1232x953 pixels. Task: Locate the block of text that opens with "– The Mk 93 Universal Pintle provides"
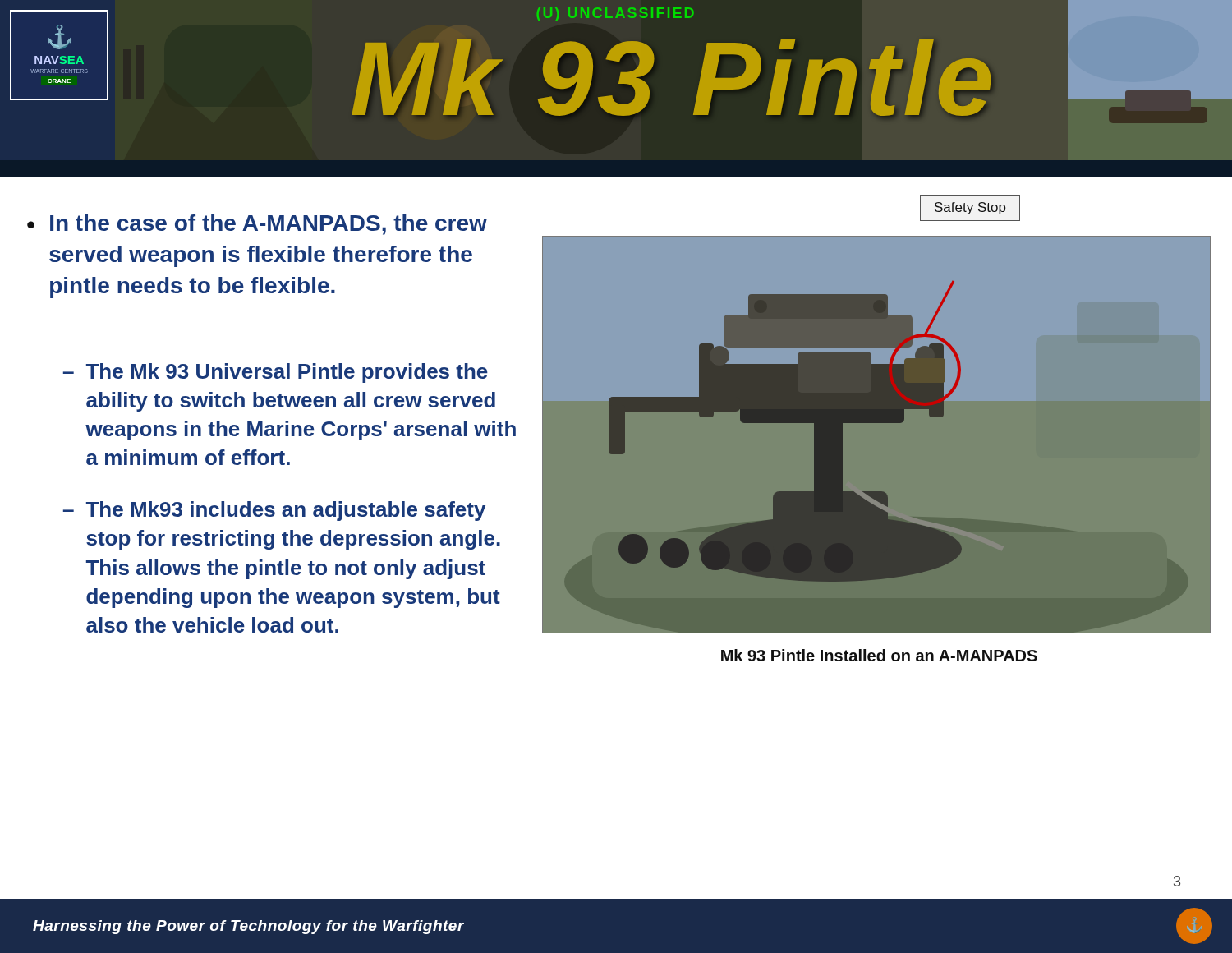tap(292, 415)
